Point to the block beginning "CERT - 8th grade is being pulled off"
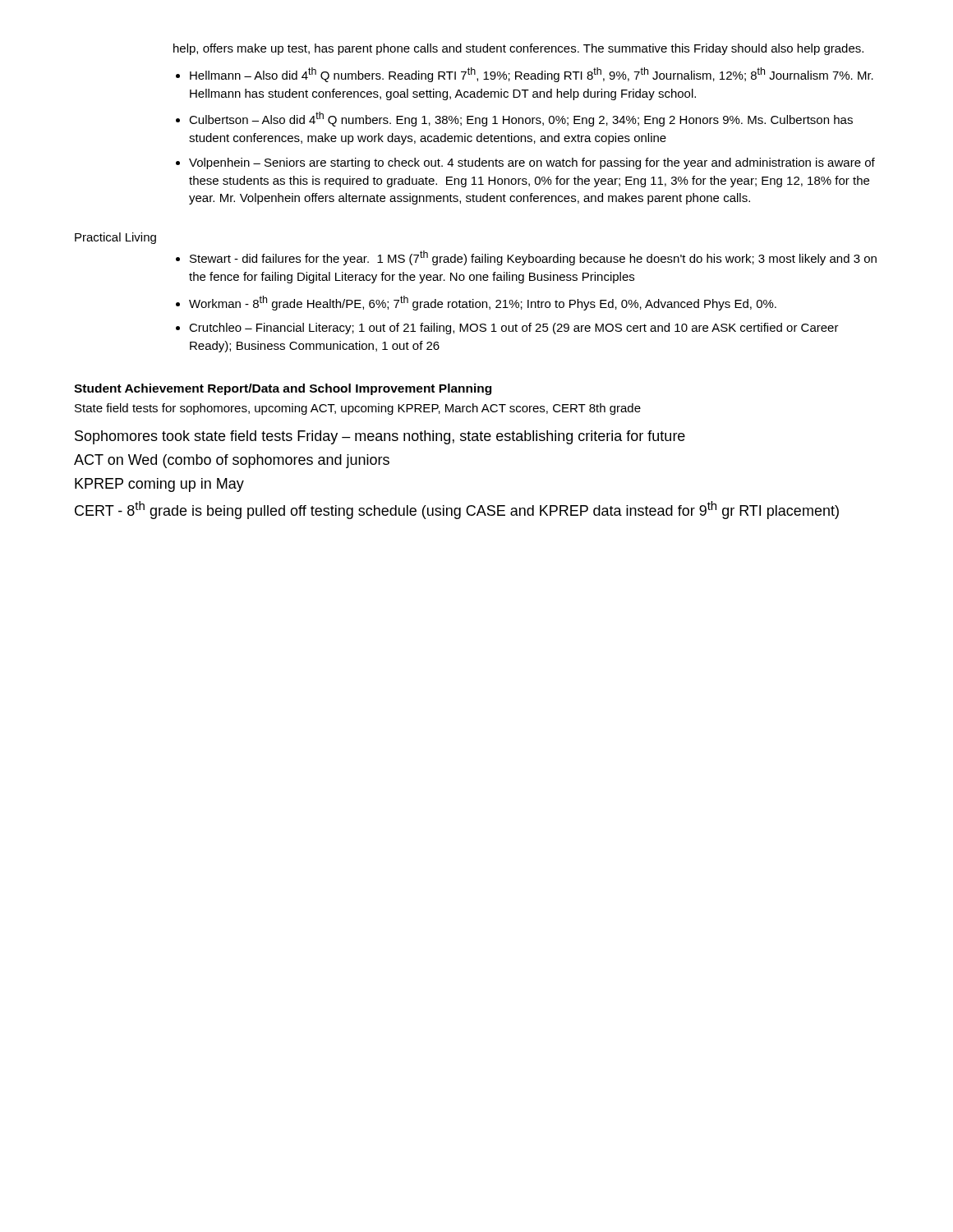This screenshot has height=1232, width=953. point(457,508)
